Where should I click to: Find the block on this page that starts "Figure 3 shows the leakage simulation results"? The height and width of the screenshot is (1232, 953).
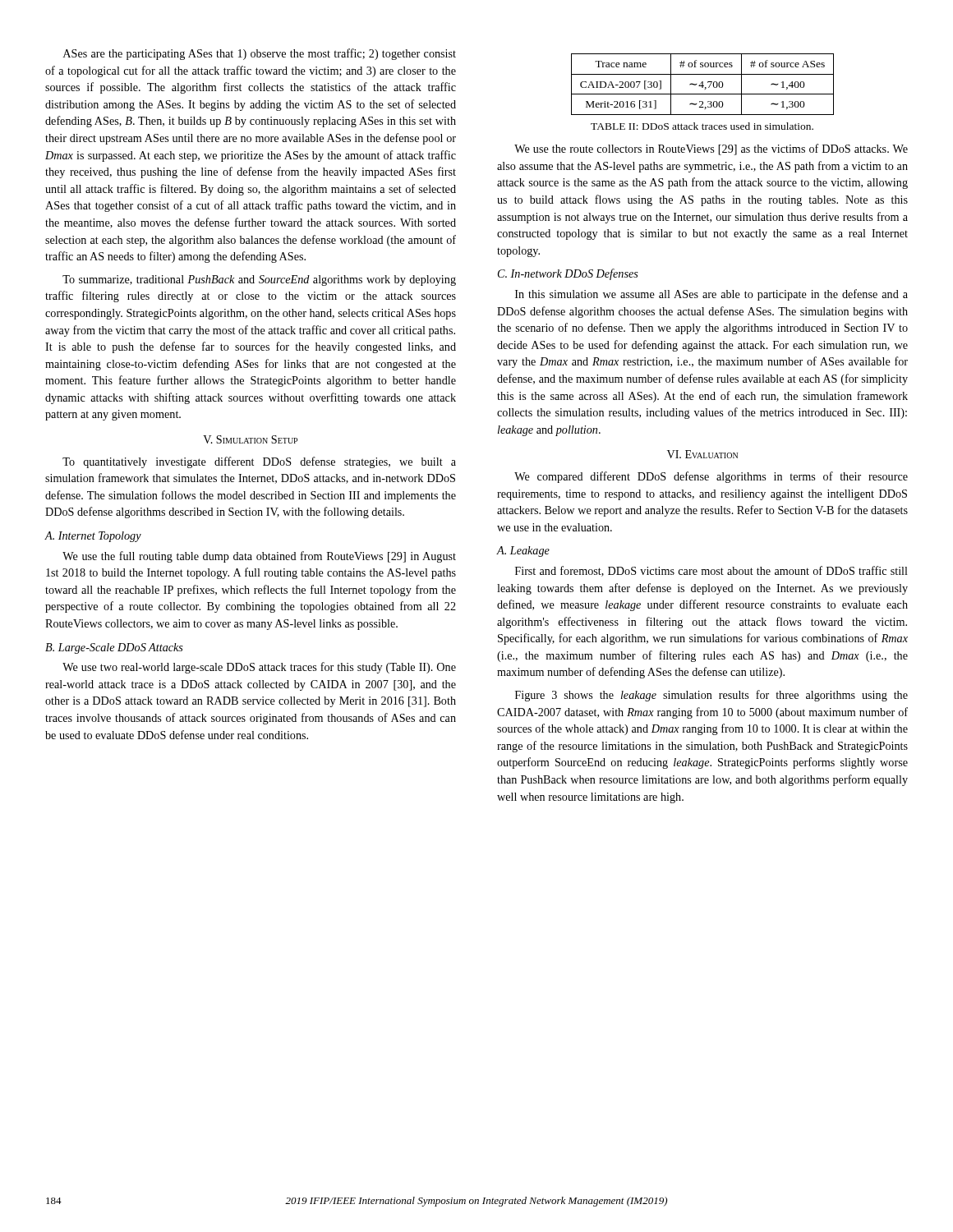(x=702, y=746)
